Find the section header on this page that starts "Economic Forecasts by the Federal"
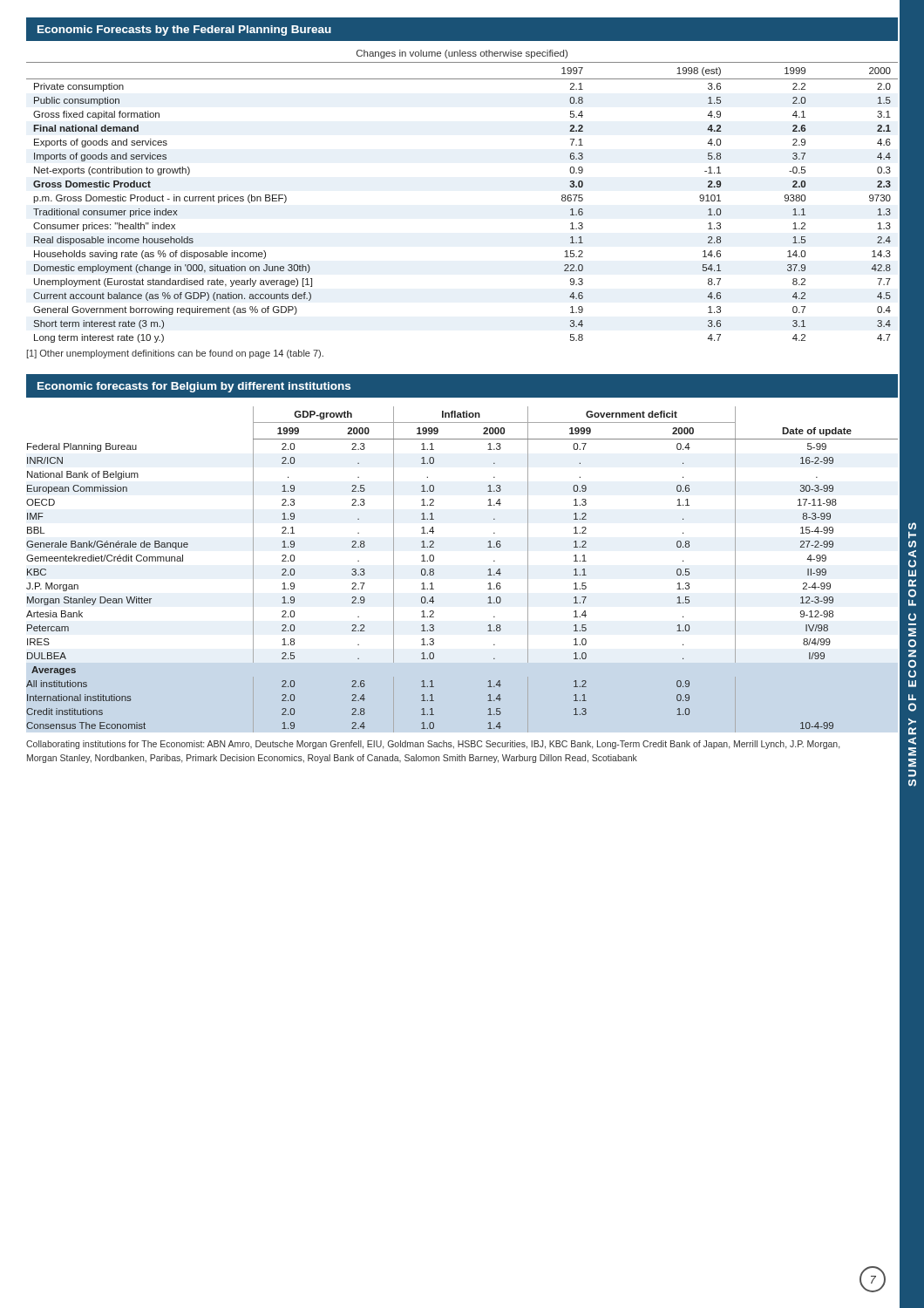Viewport: 924px width, 1308px height. point(184,29)
